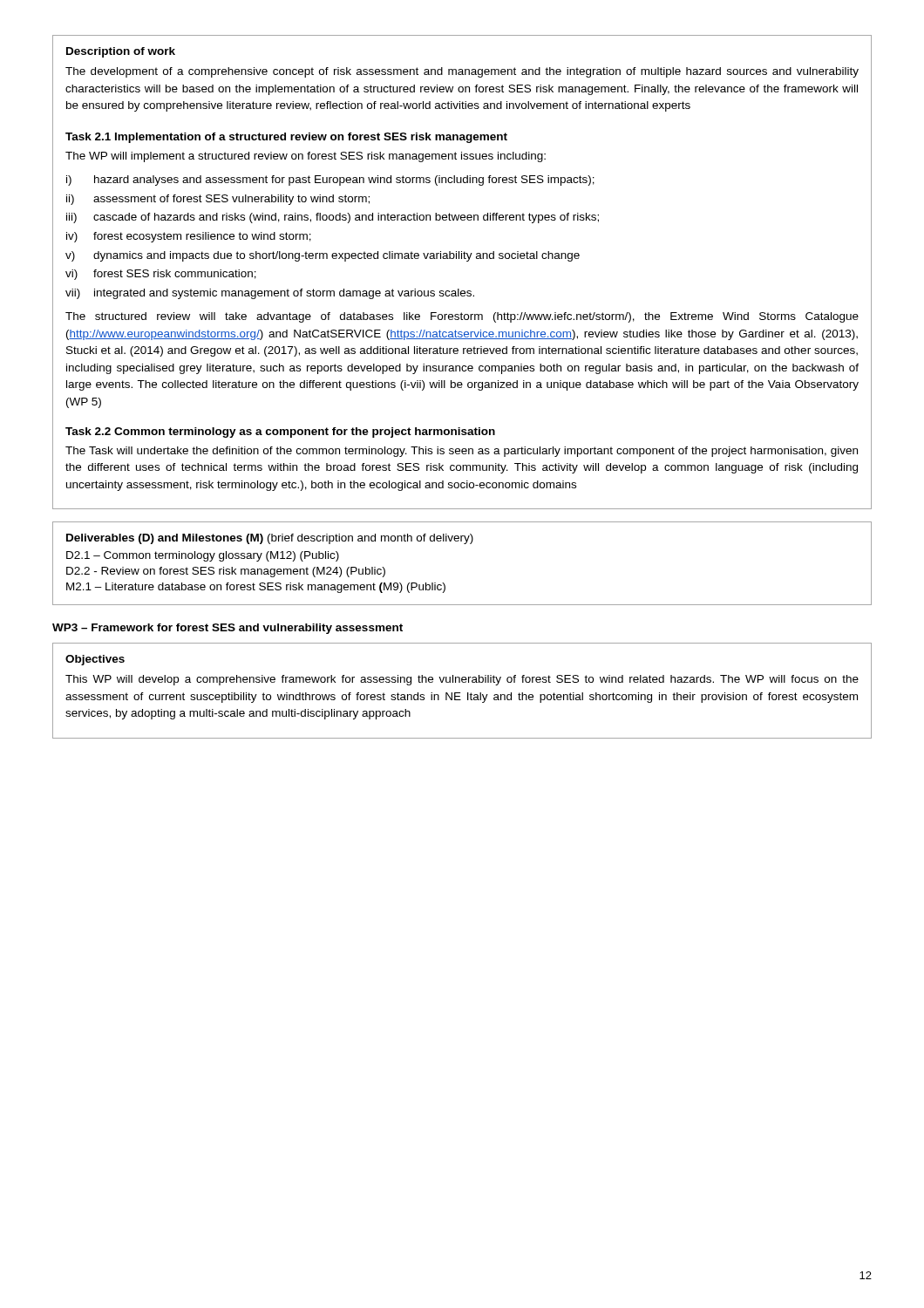Locate the section header containing "Task 2.1 Implementation of a structured review on"
The image size is (924, 1308).
(286, 136)
